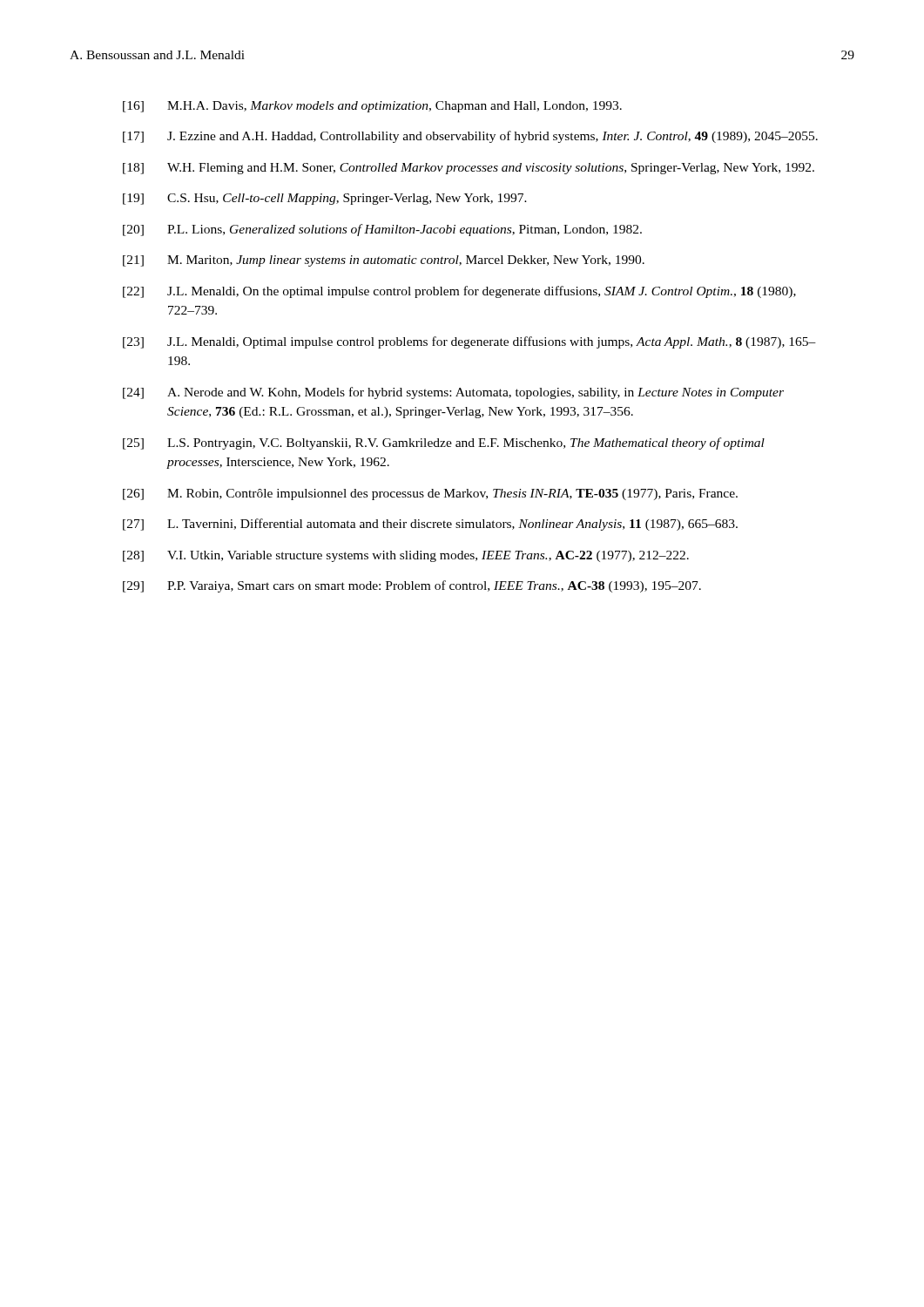
Task: Click the passage that begins "[16] M.H.A. Davis, Markov models"
Action: (x=471, y=106)
